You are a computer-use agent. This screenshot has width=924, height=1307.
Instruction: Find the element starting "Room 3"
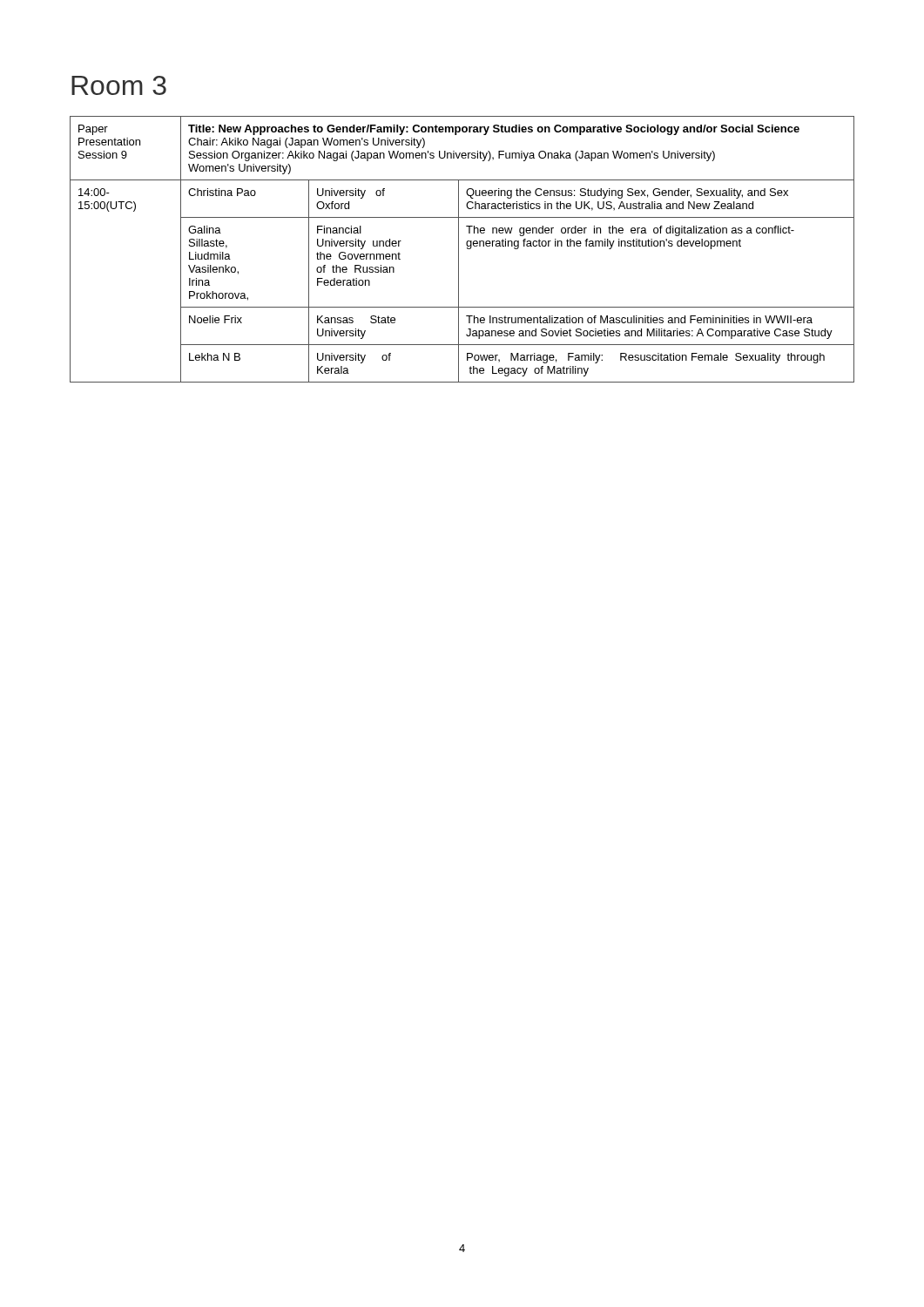click(118, 85)
